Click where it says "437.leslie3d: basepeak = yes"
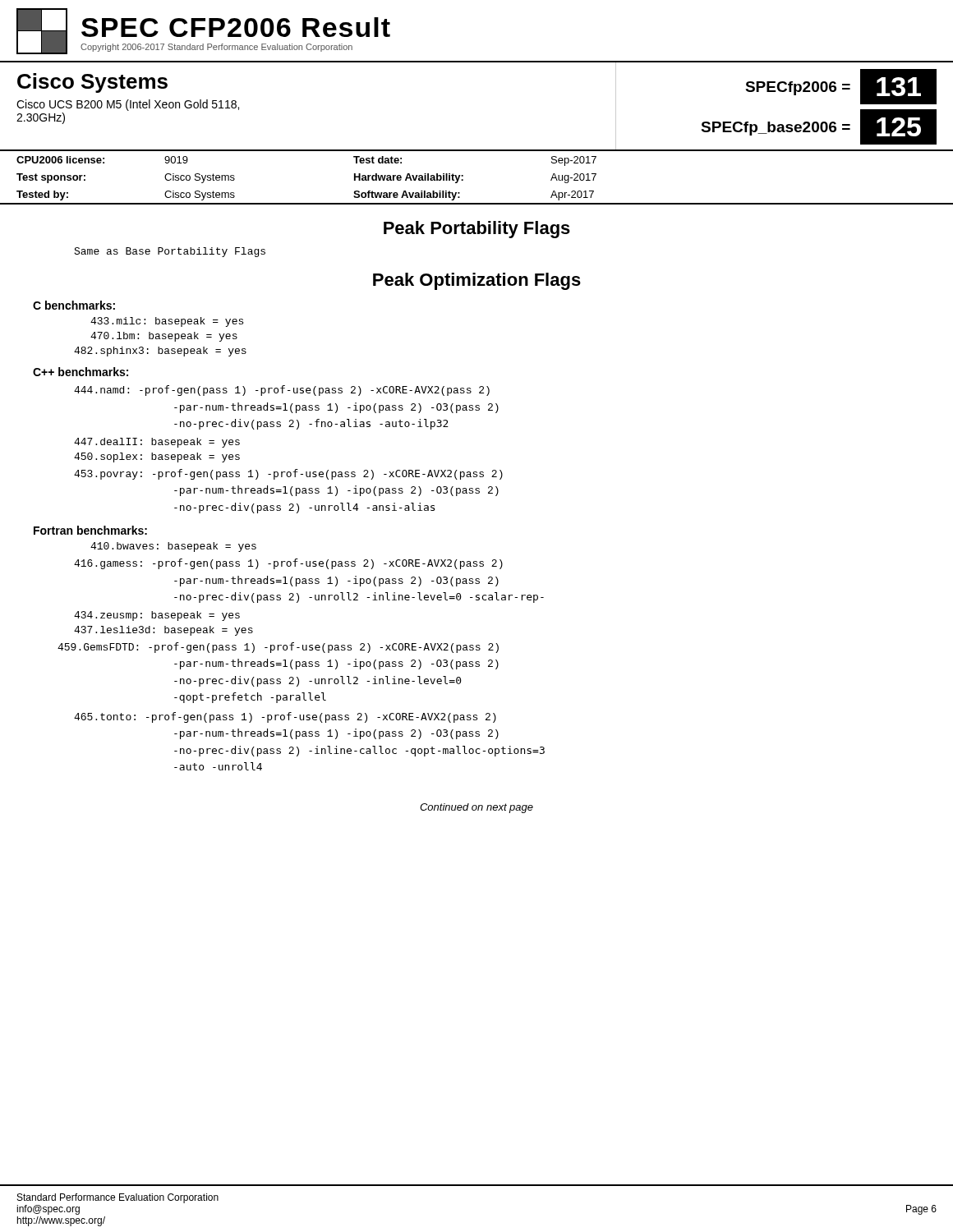The height and width of the screenshot is (1232, 953). point(164,630)
